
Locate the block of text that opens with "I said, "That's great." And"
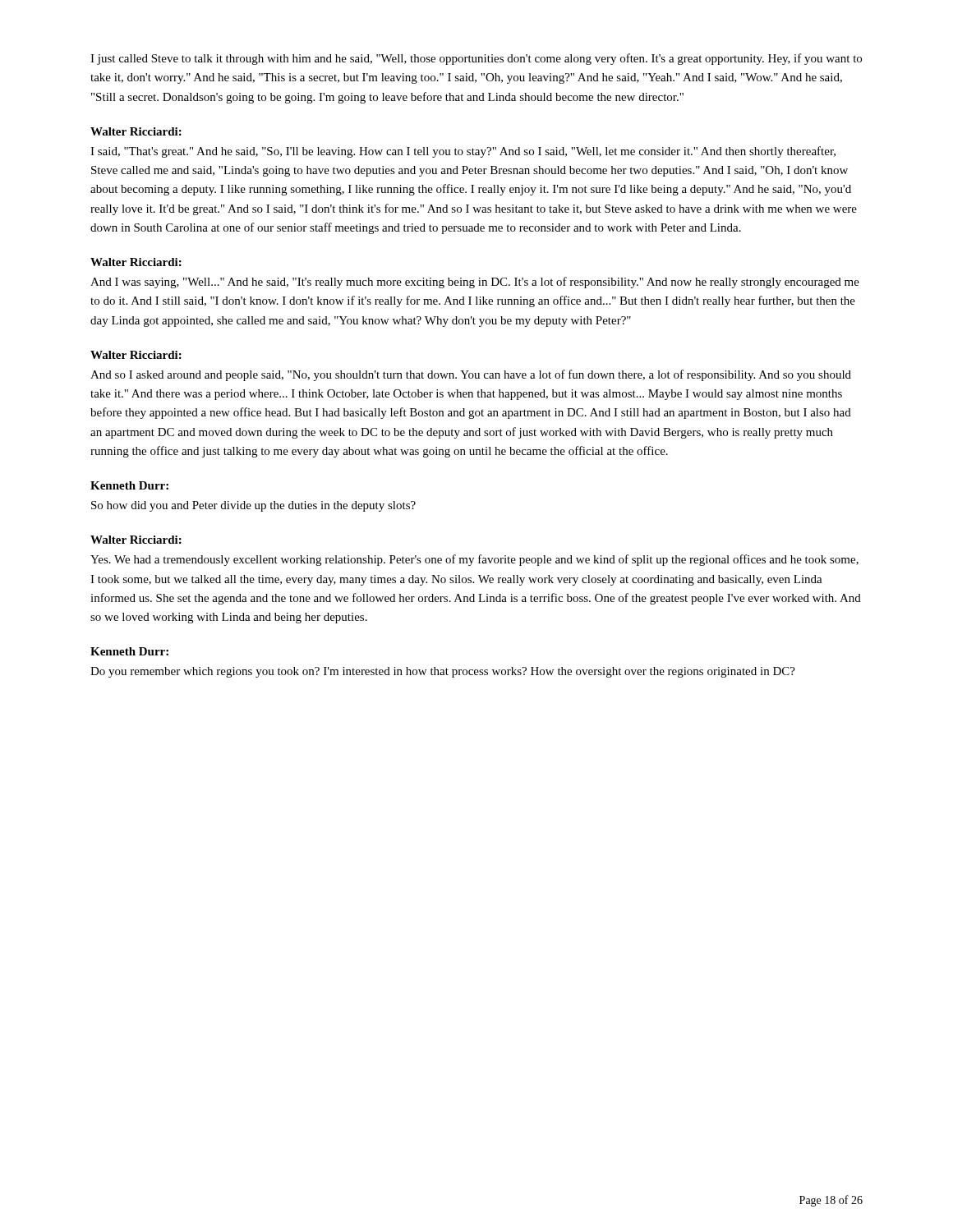[474, 189]
